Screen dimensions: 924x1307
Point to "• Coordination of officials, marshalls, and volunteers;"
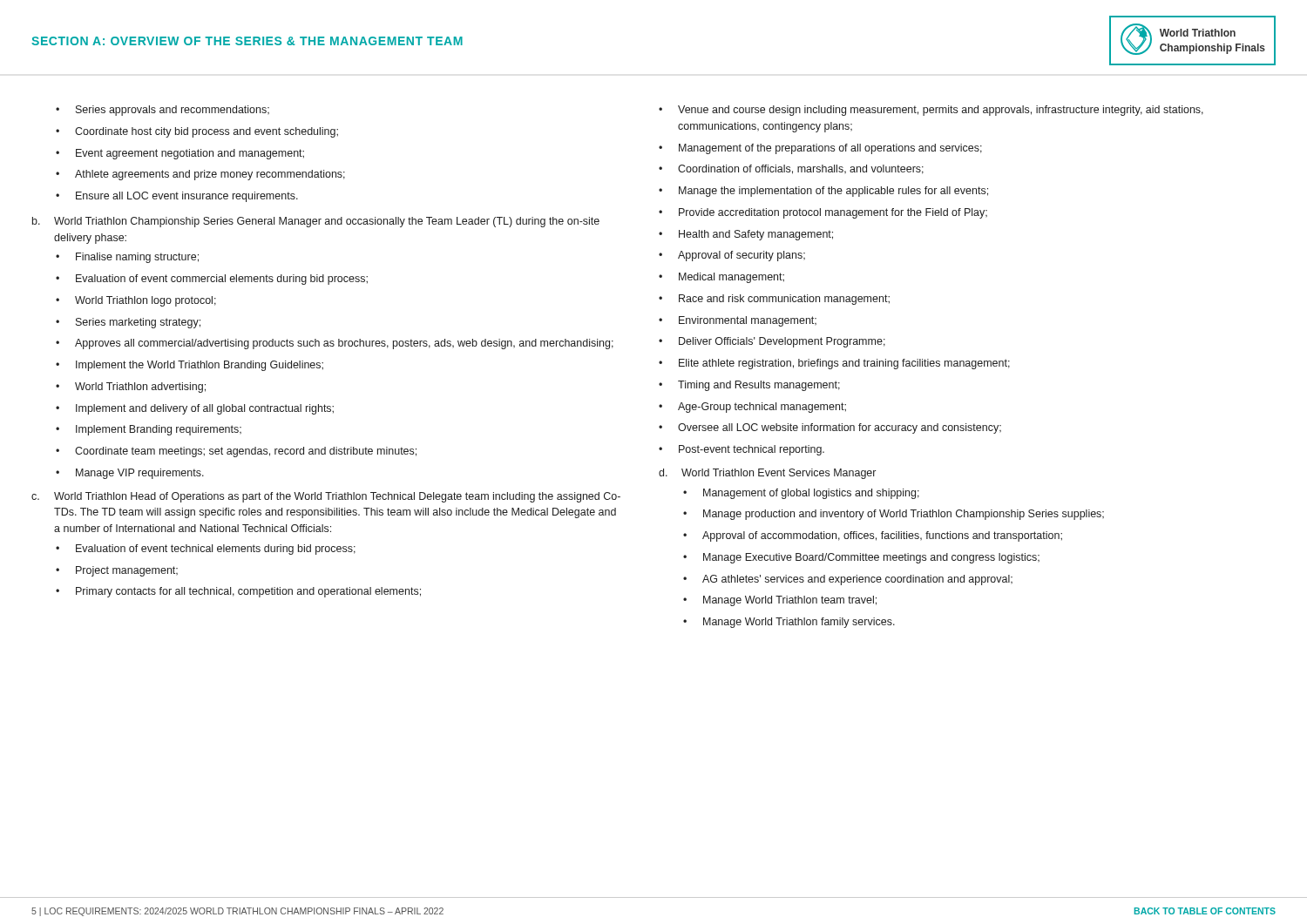791,170
